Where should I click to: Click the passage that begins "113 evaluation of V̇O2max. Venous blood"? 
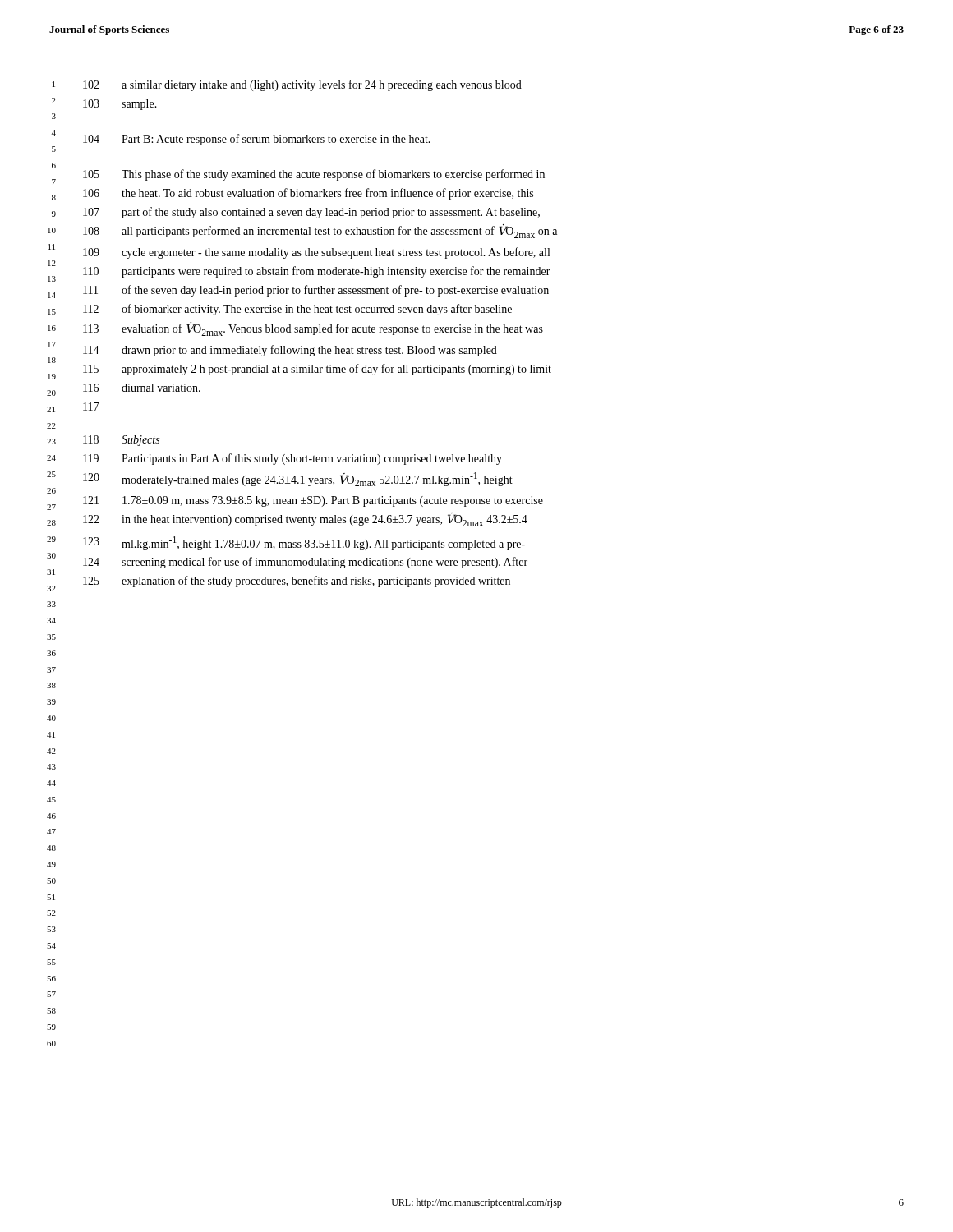pos(476,330)
